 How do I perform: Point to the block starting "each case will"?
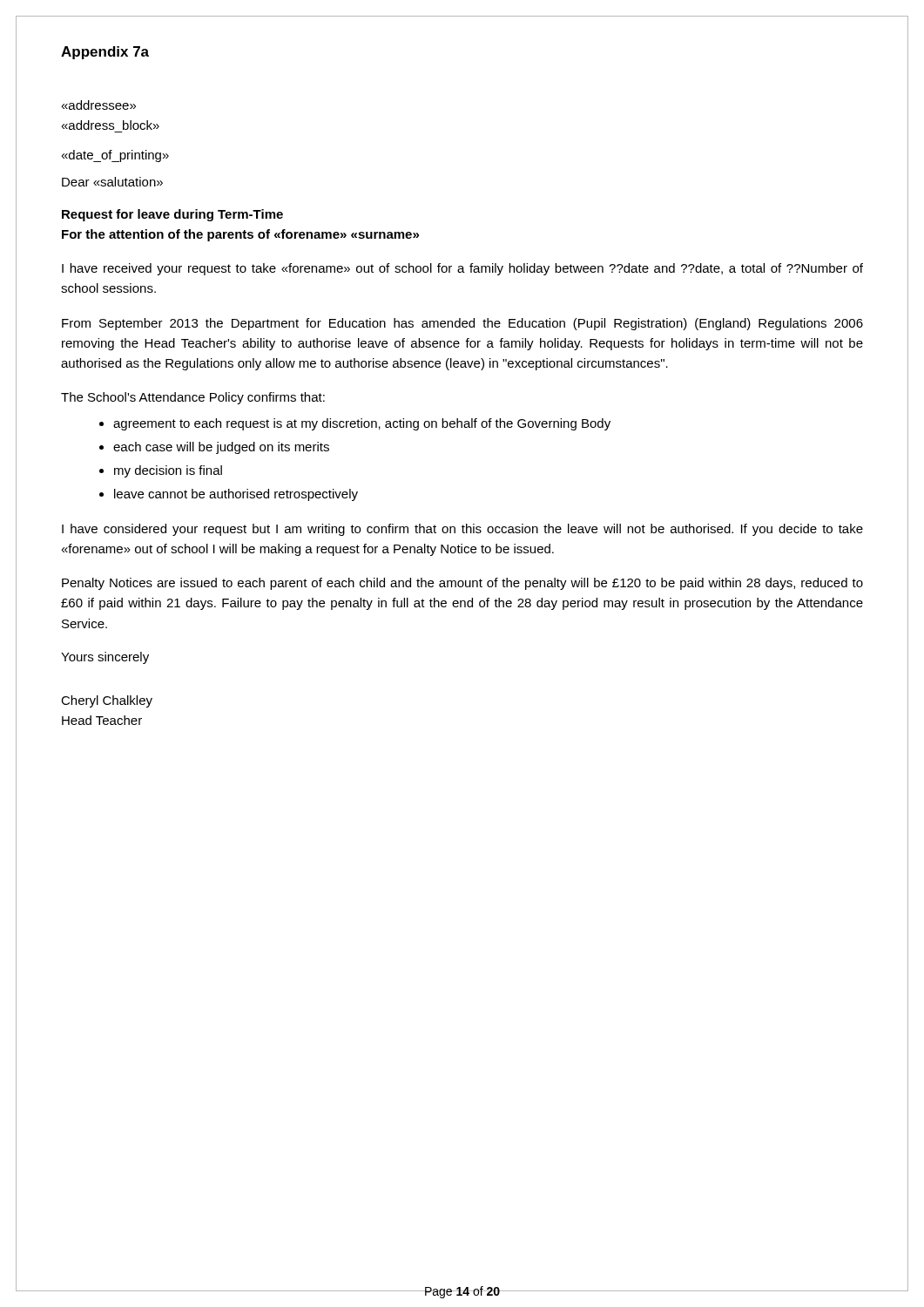(221, 446)
